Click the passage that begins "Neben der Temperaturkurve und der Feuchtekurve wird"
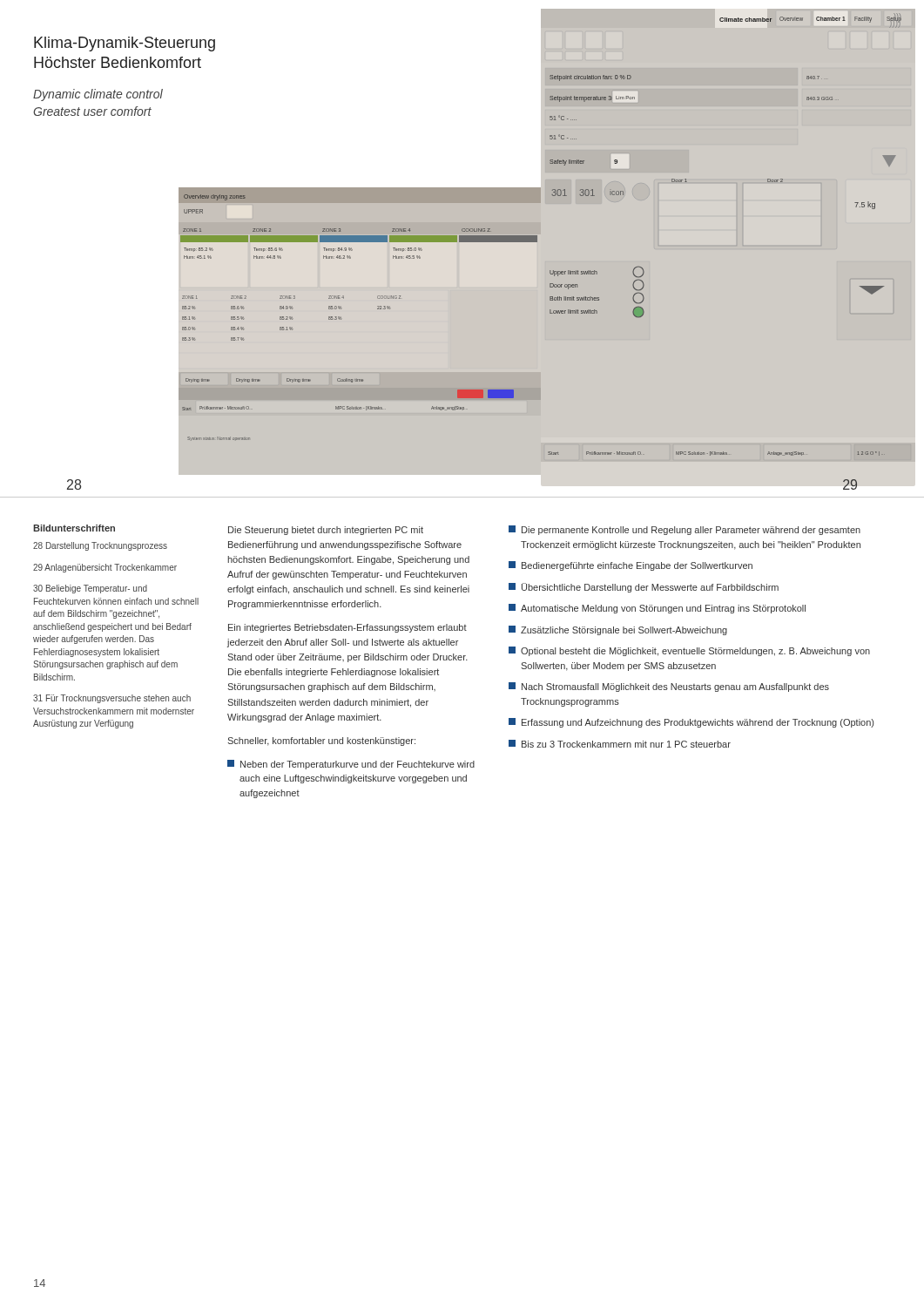Viewport: 924px width, 1307px height. tap(356, 778)
